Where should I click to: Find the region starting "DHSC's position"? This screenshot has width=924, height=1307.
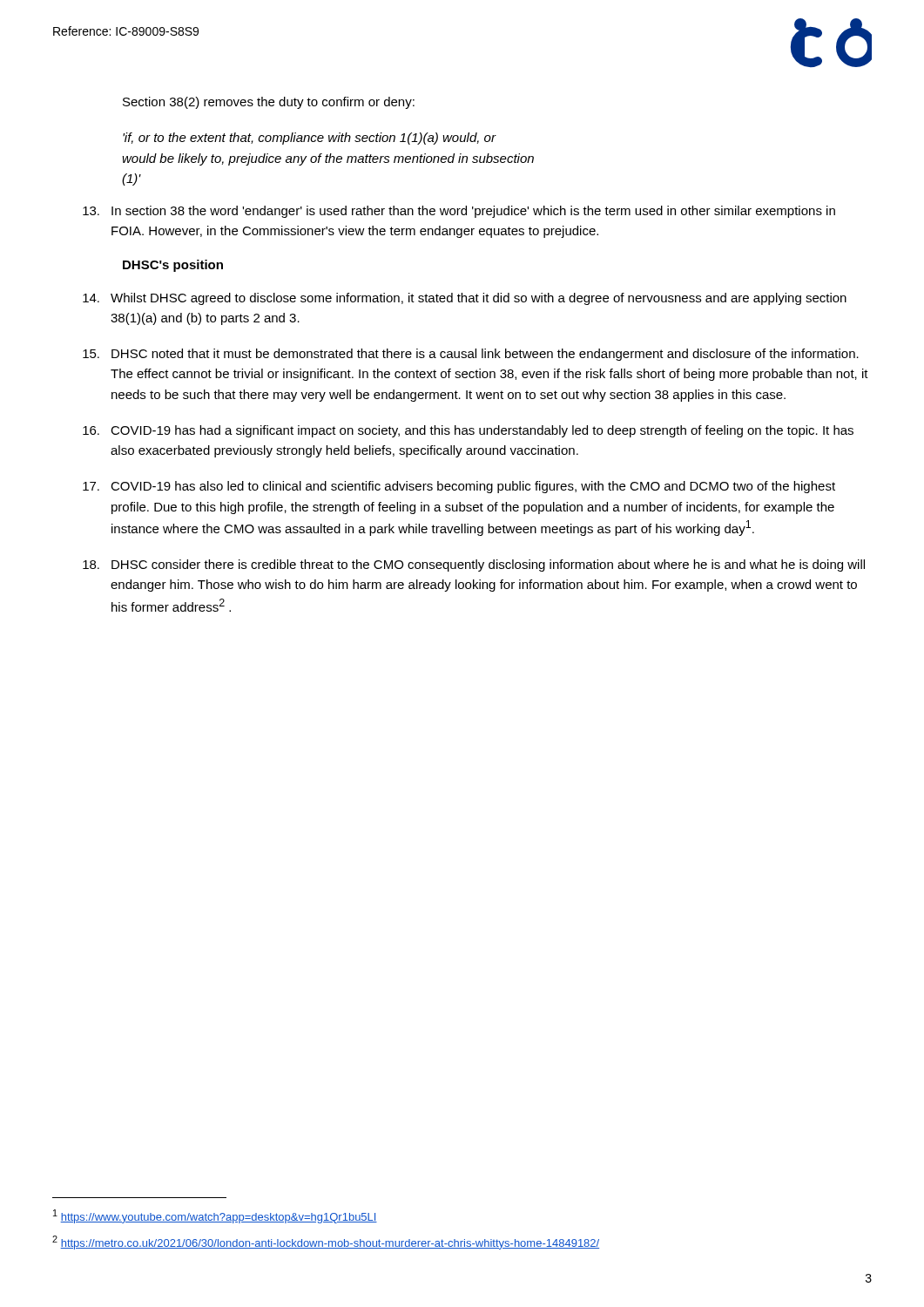click(x=173, y=264)
